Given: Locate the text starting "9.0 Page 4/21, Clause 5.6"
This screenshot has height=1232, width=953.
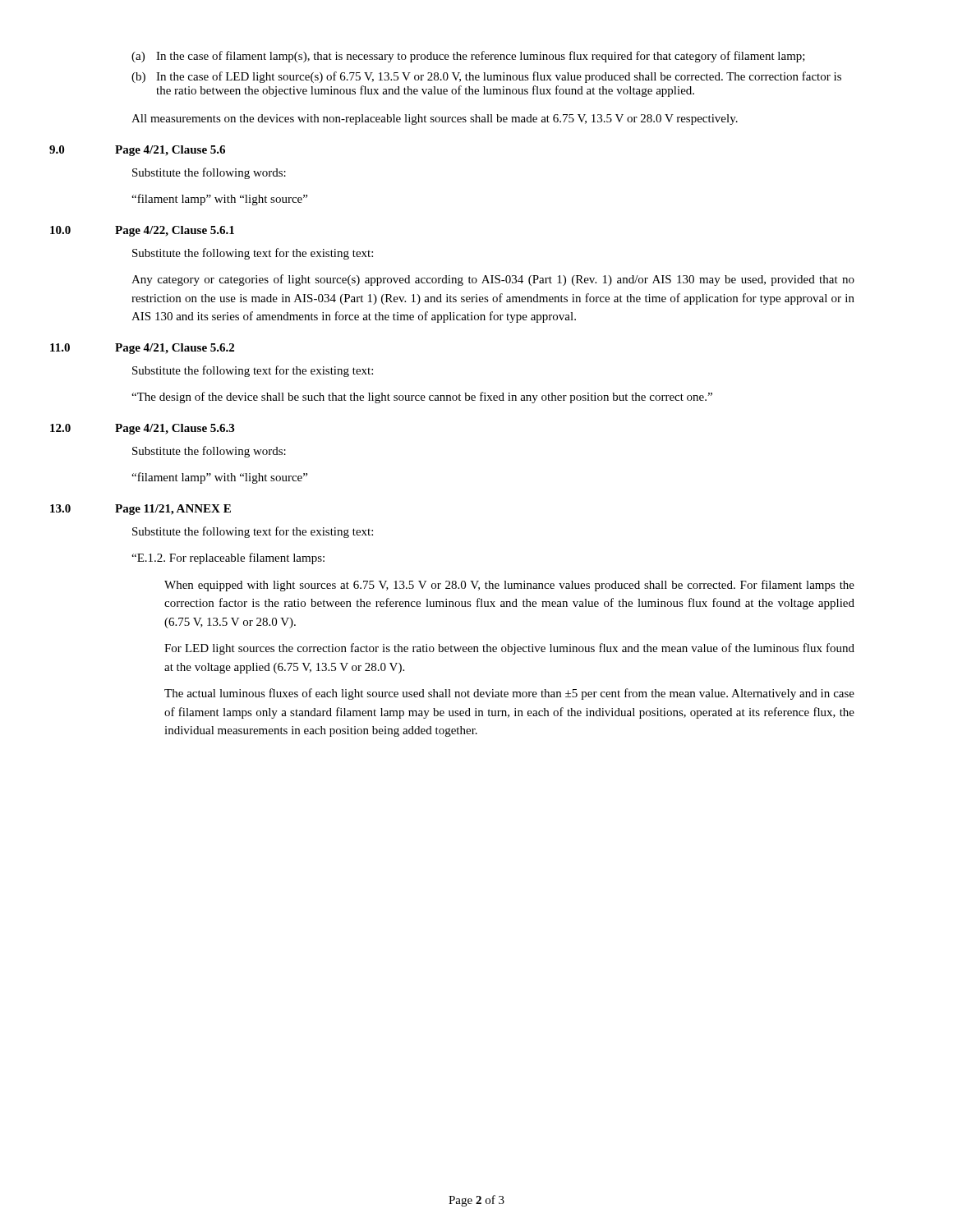Looking at the screenshot, I should pos(137,150).
